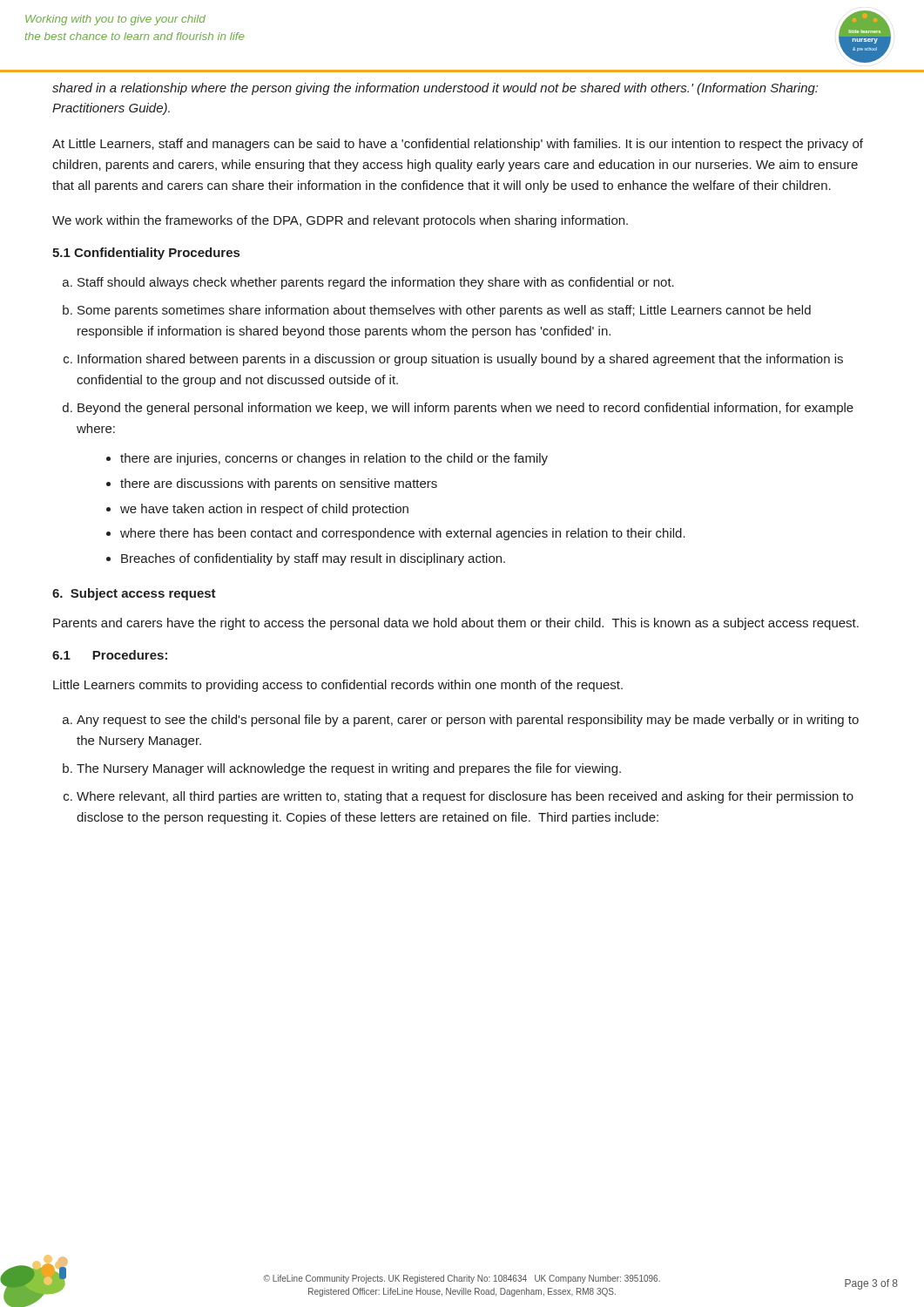Click on the list item that says "Staff should always check whether parents regard"
924x1307 pixels.
click(x=376, y=282)
